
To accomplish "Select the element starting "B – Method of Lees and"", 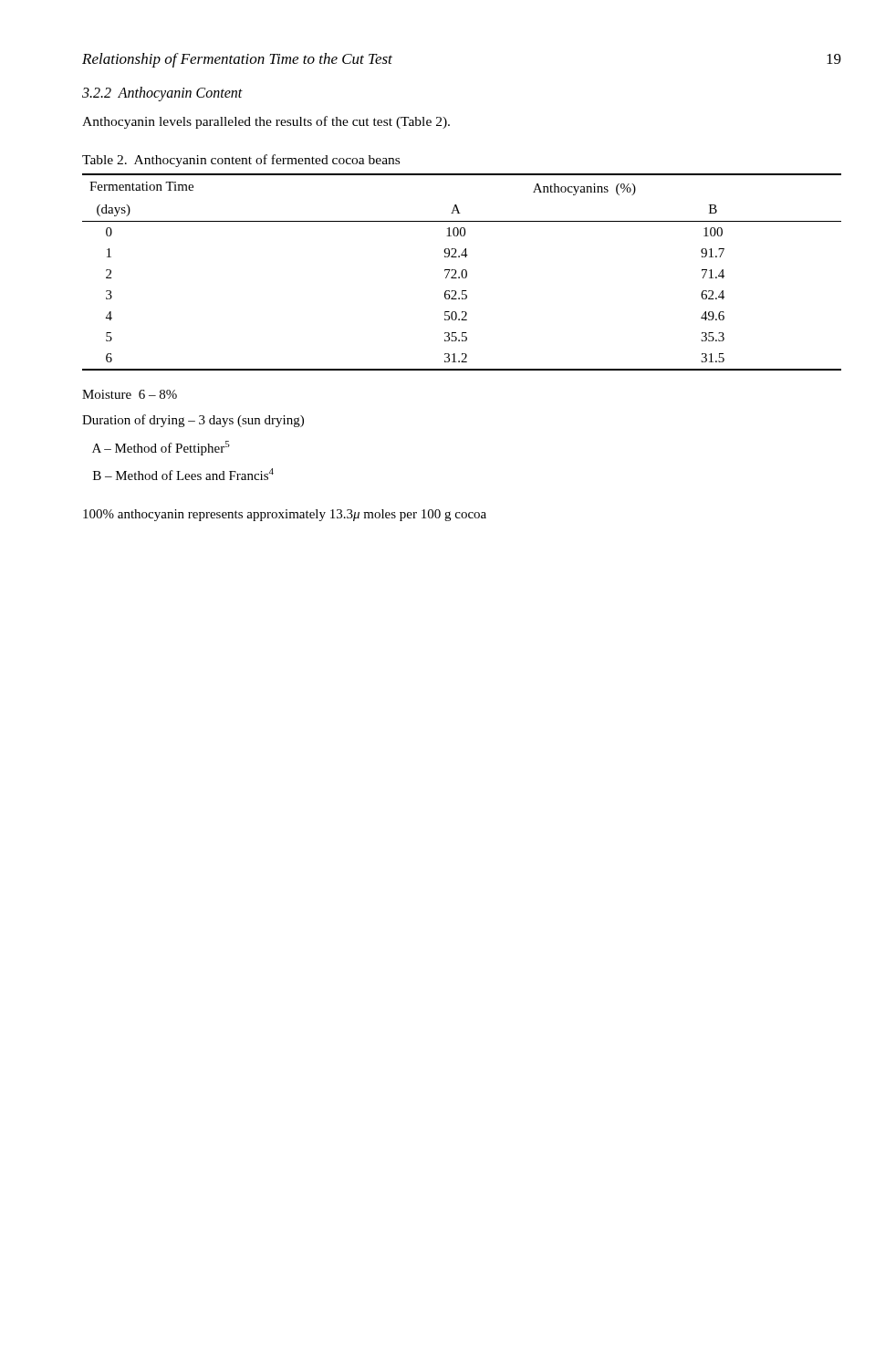I will point(178,474).
